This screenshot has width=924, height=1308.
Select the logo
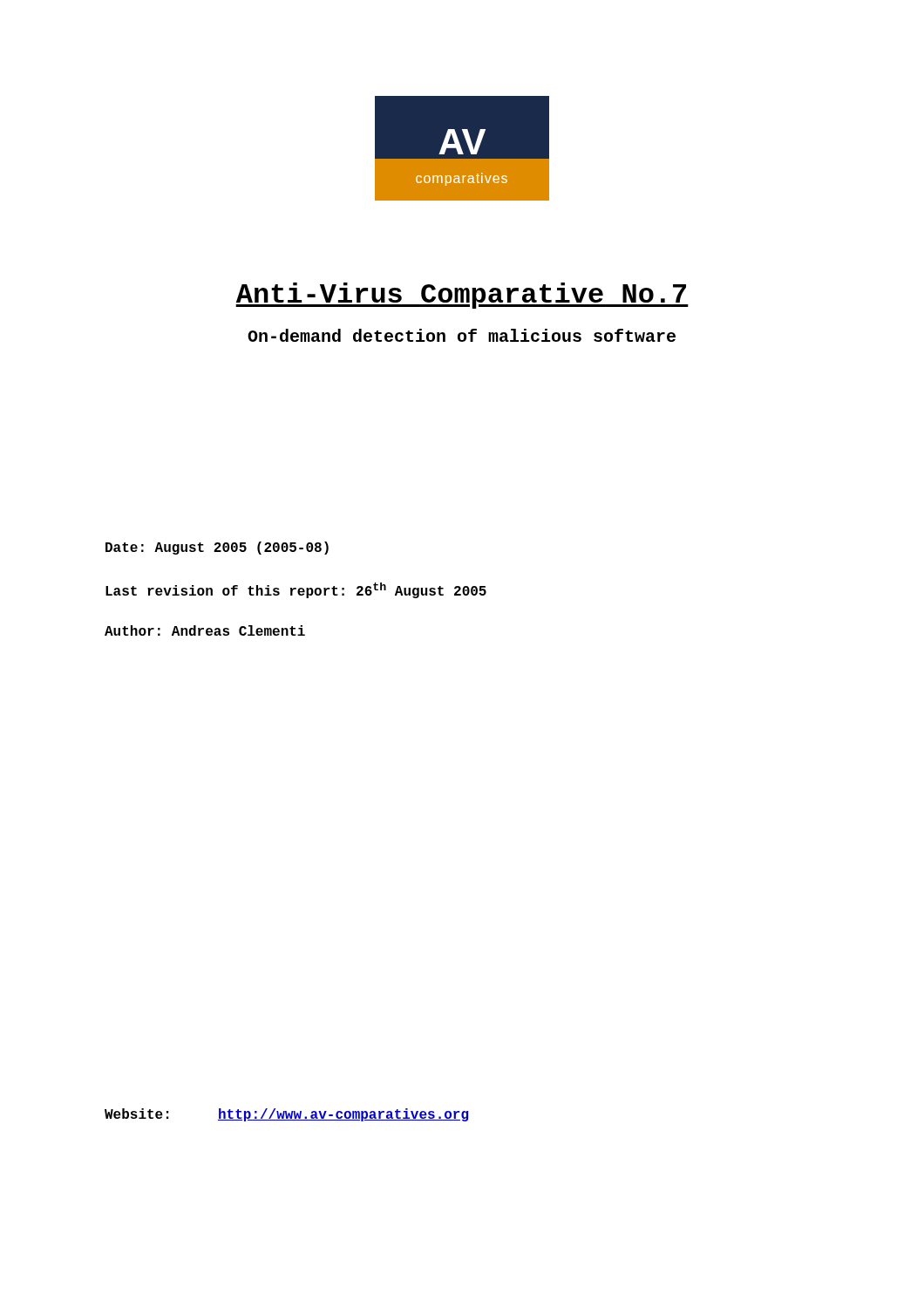(x=462, y=148)
